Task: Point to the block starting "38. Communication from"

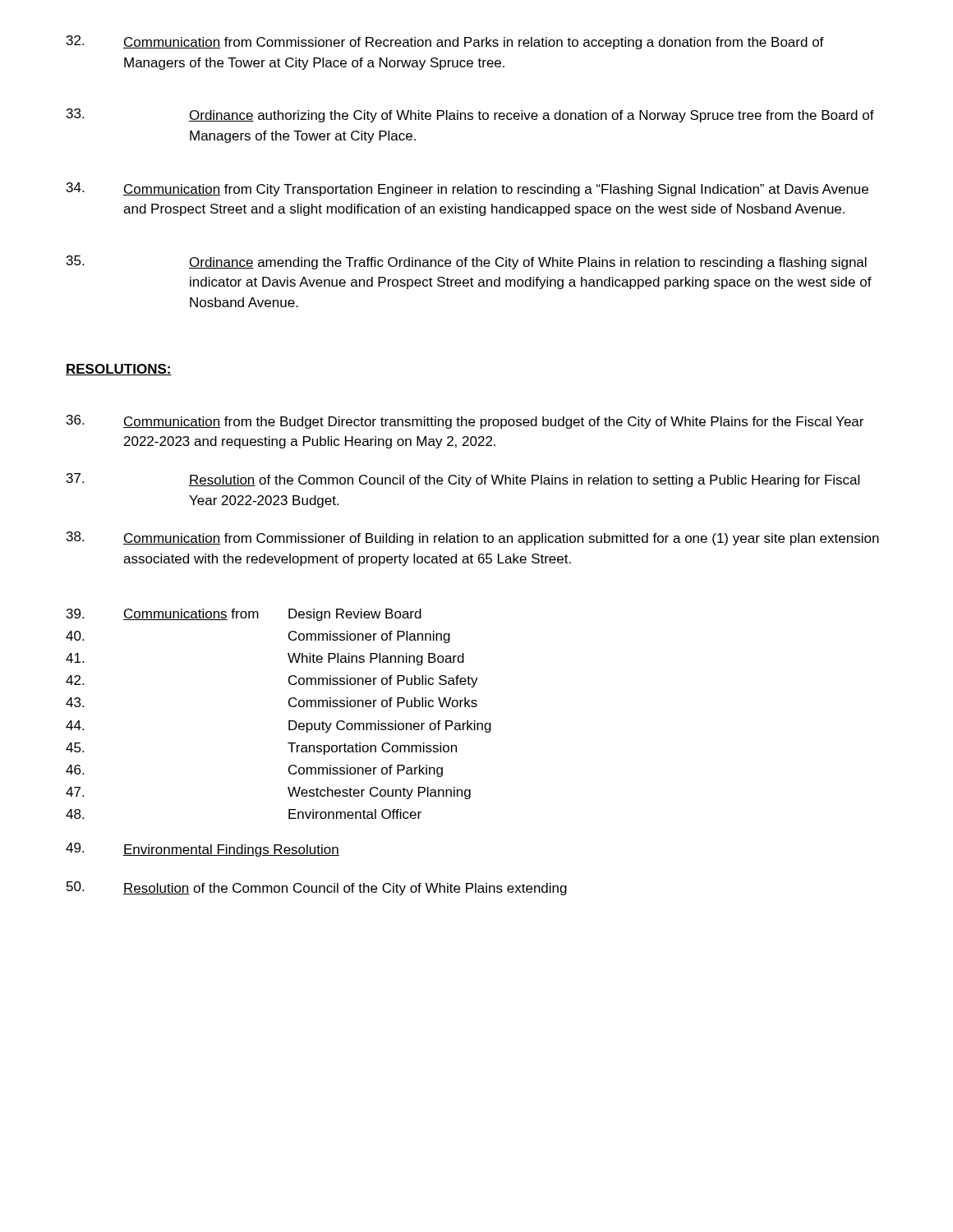Action: 476,549
